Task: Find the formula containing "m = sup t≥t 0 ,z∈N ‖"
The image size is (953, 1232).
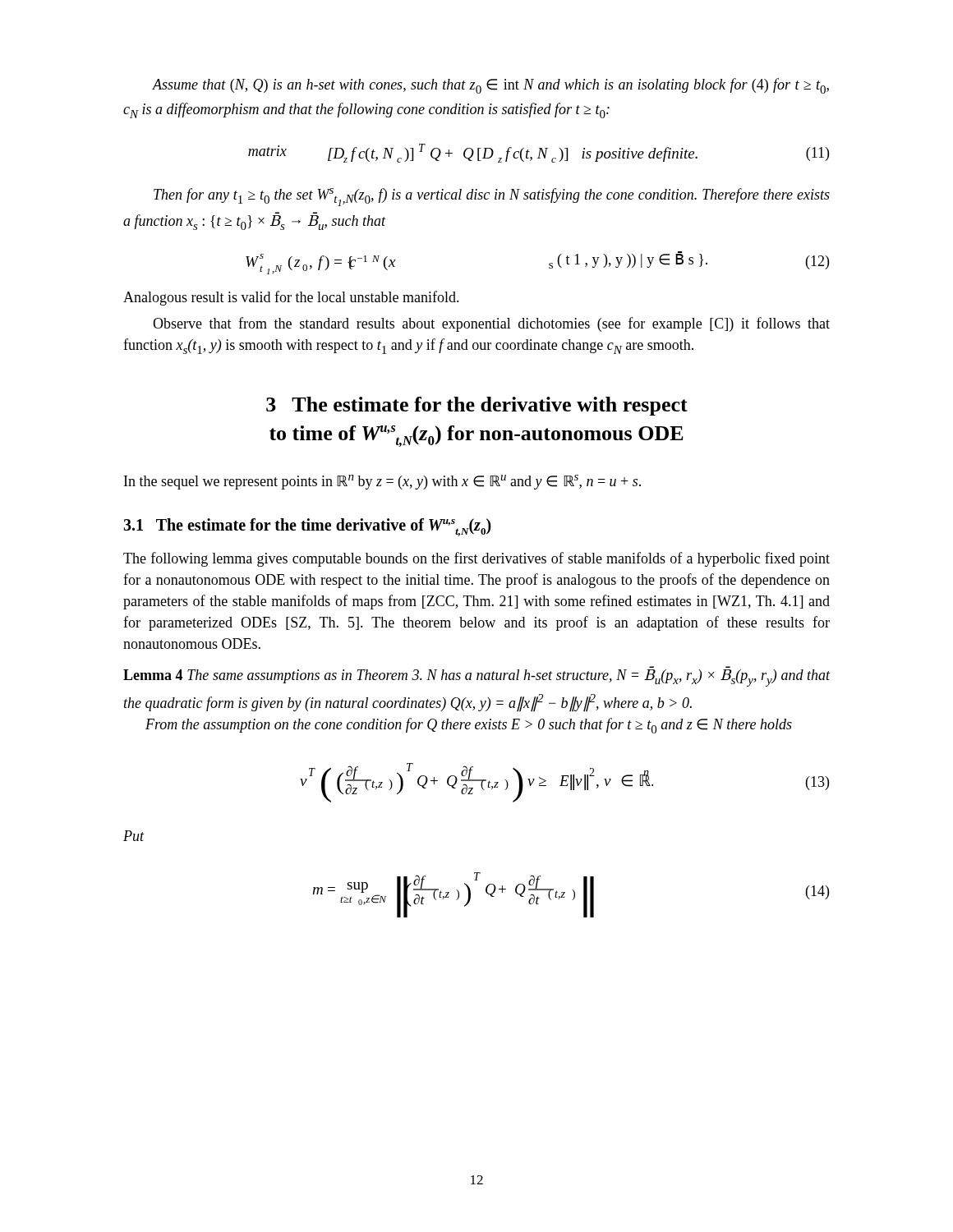Action: pyautogui.click(x=571, y=891)
